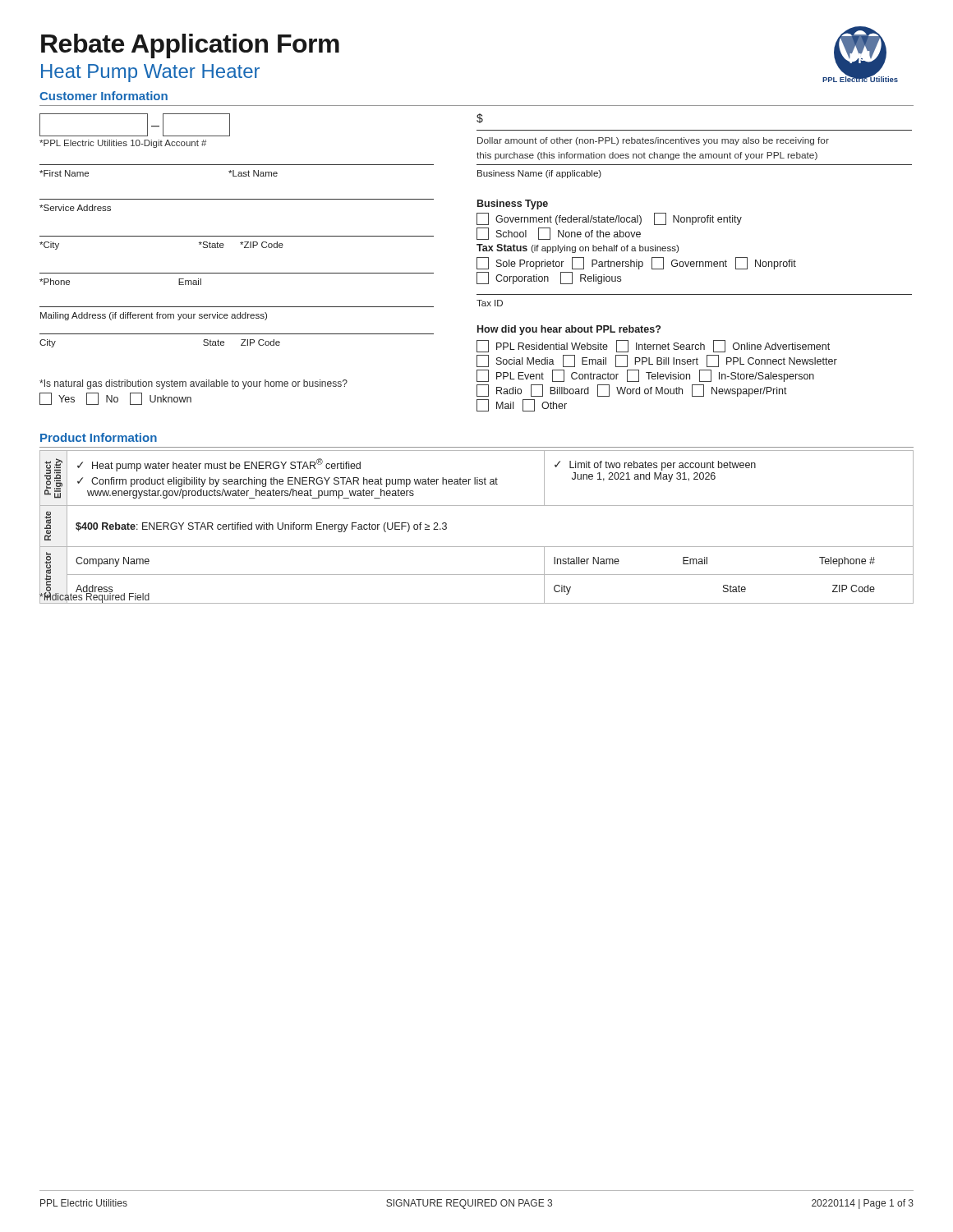
Task: Select the text block that reads "Mailing Address (if different from your"
Action: (237, 313)
